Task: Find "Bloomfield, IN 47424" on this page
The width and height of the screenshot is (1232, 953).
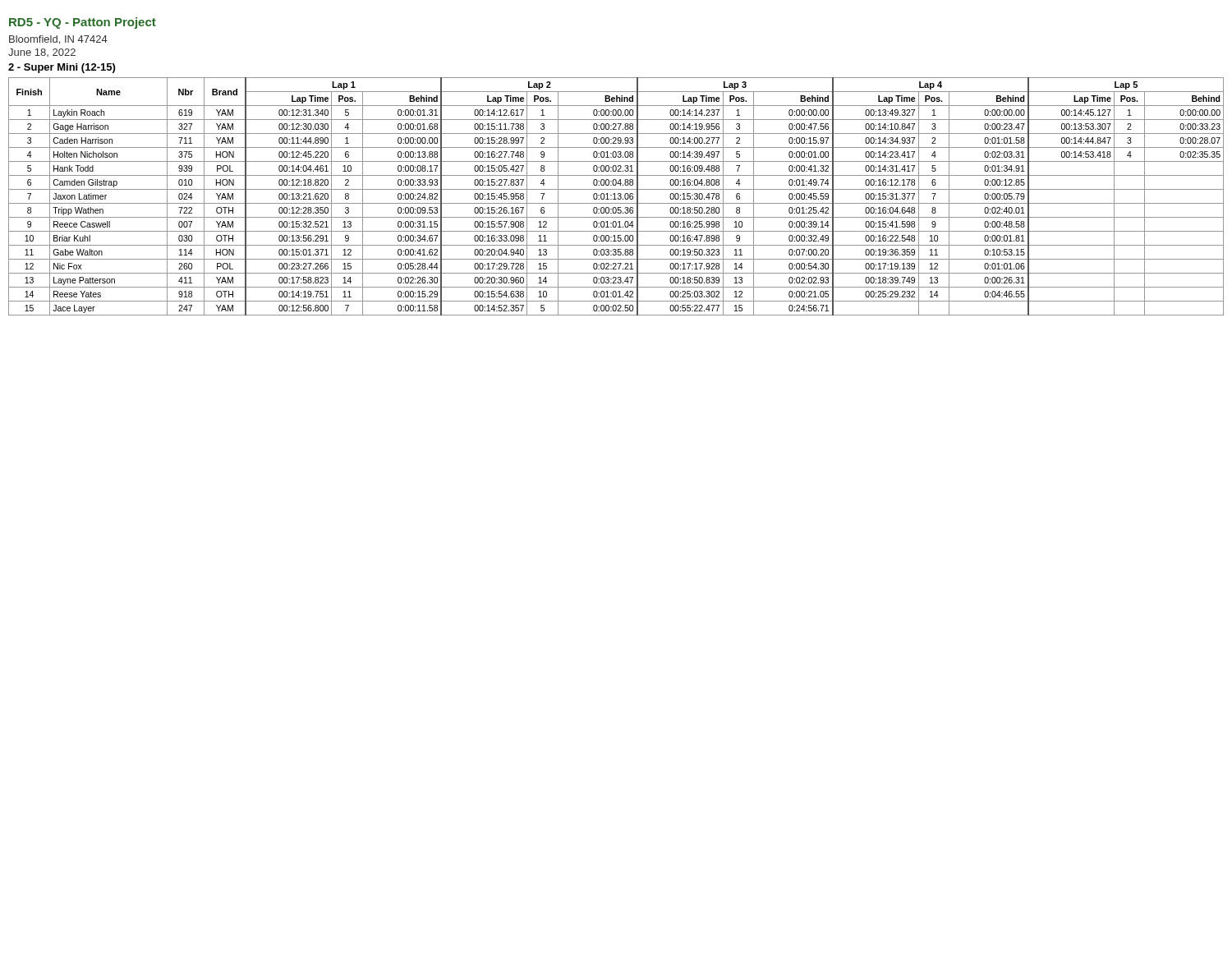Action: click(x=58, y=39)
